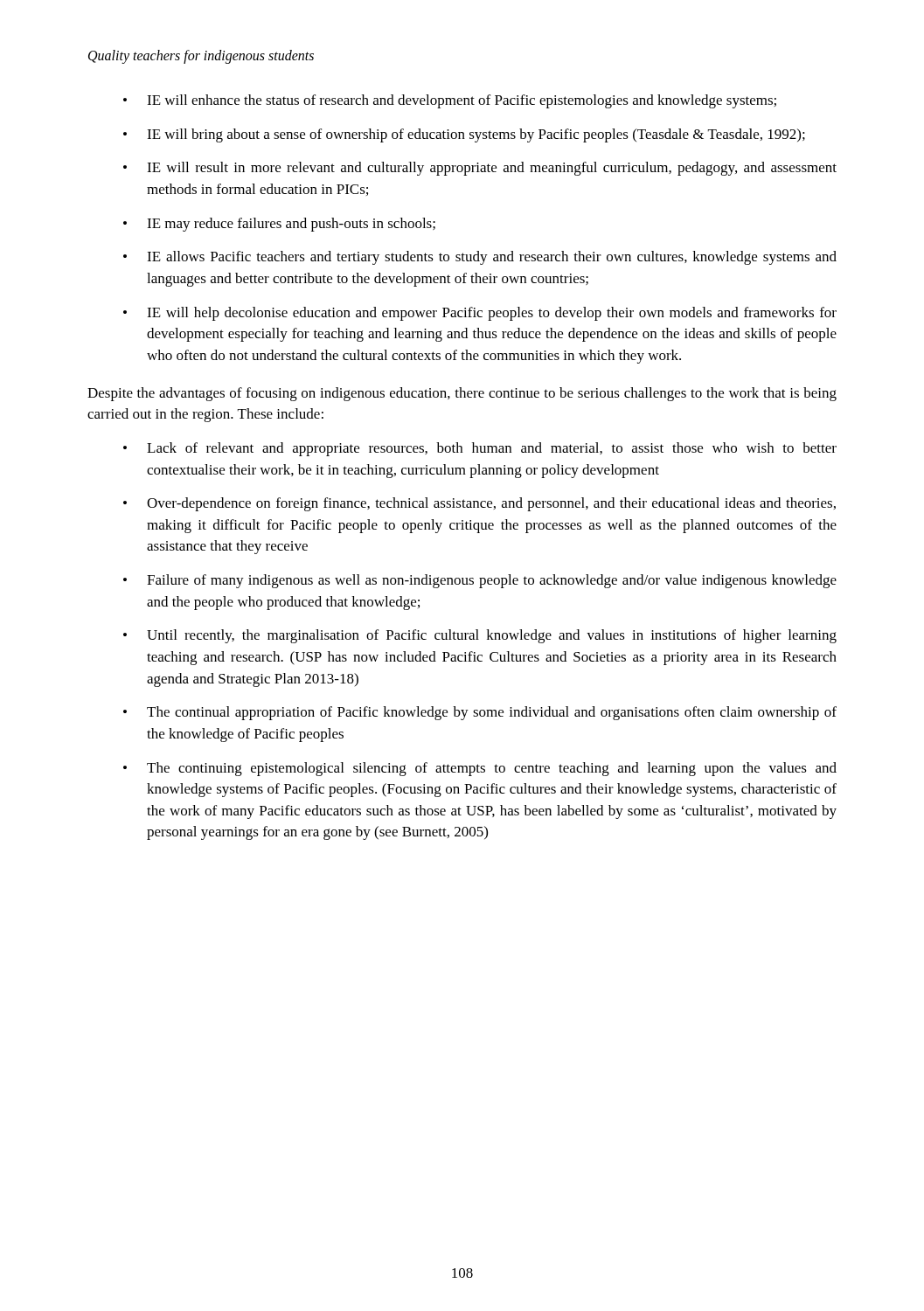Point to the block beginning "• Until recently, the marginalisation of"

click(x=480, y=658)
